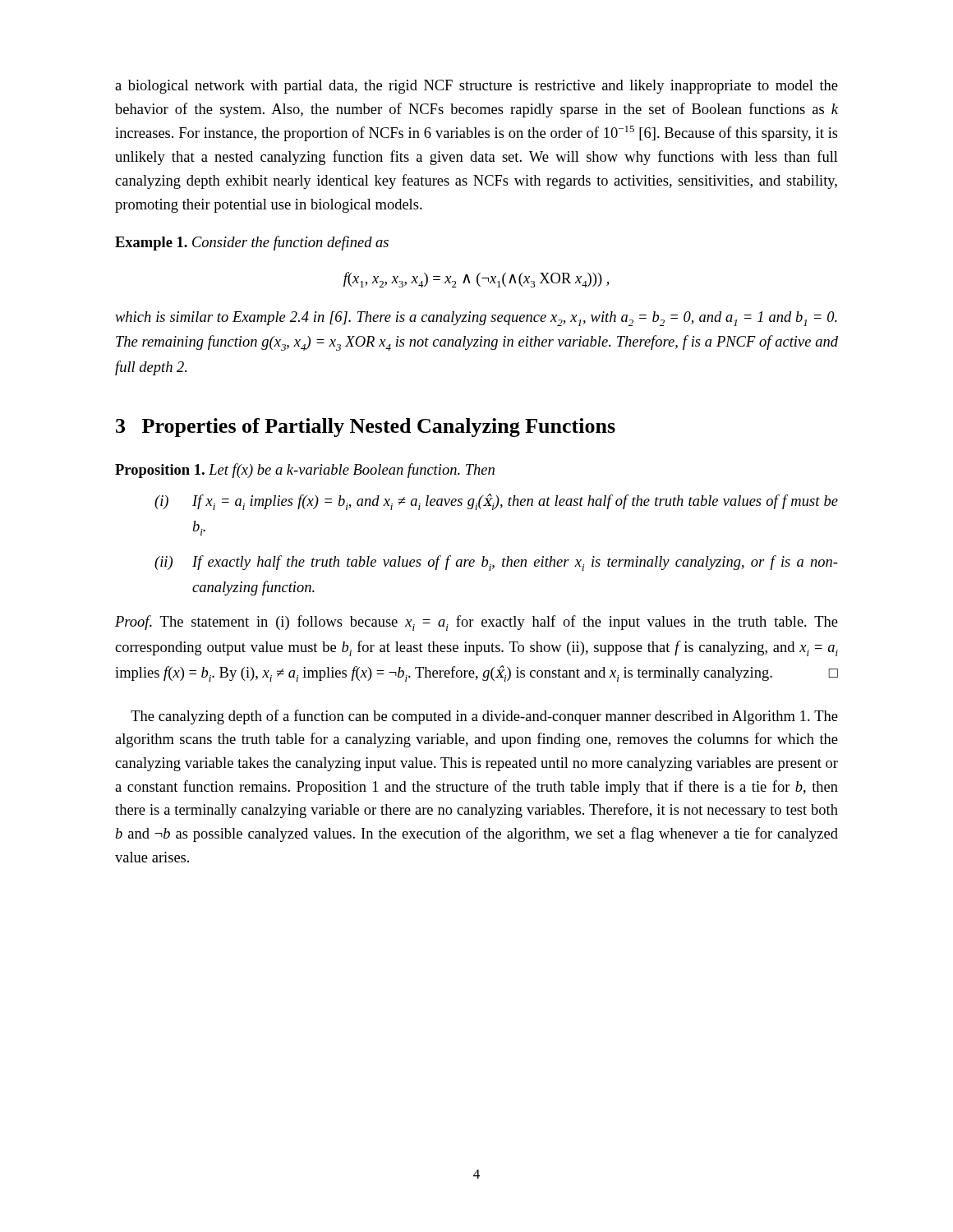Find the block on this page that starts "which is similar to Example 2.4"
Image resolution: width=953 pixels, height=1232 pixels.
click(476, 342)
